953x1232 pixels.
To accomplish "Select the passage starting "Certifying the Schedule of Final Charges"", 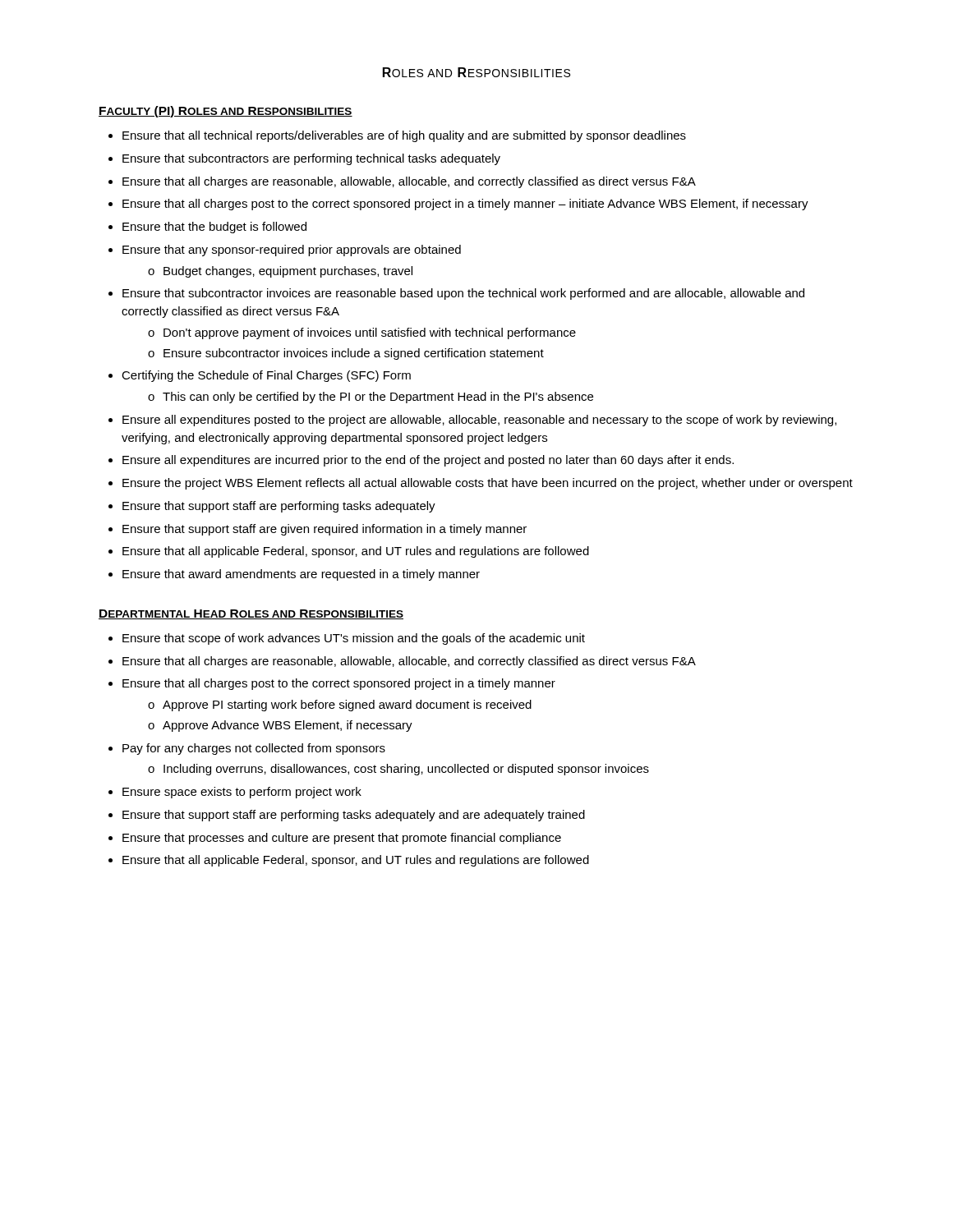I will (x=488, y=387).
